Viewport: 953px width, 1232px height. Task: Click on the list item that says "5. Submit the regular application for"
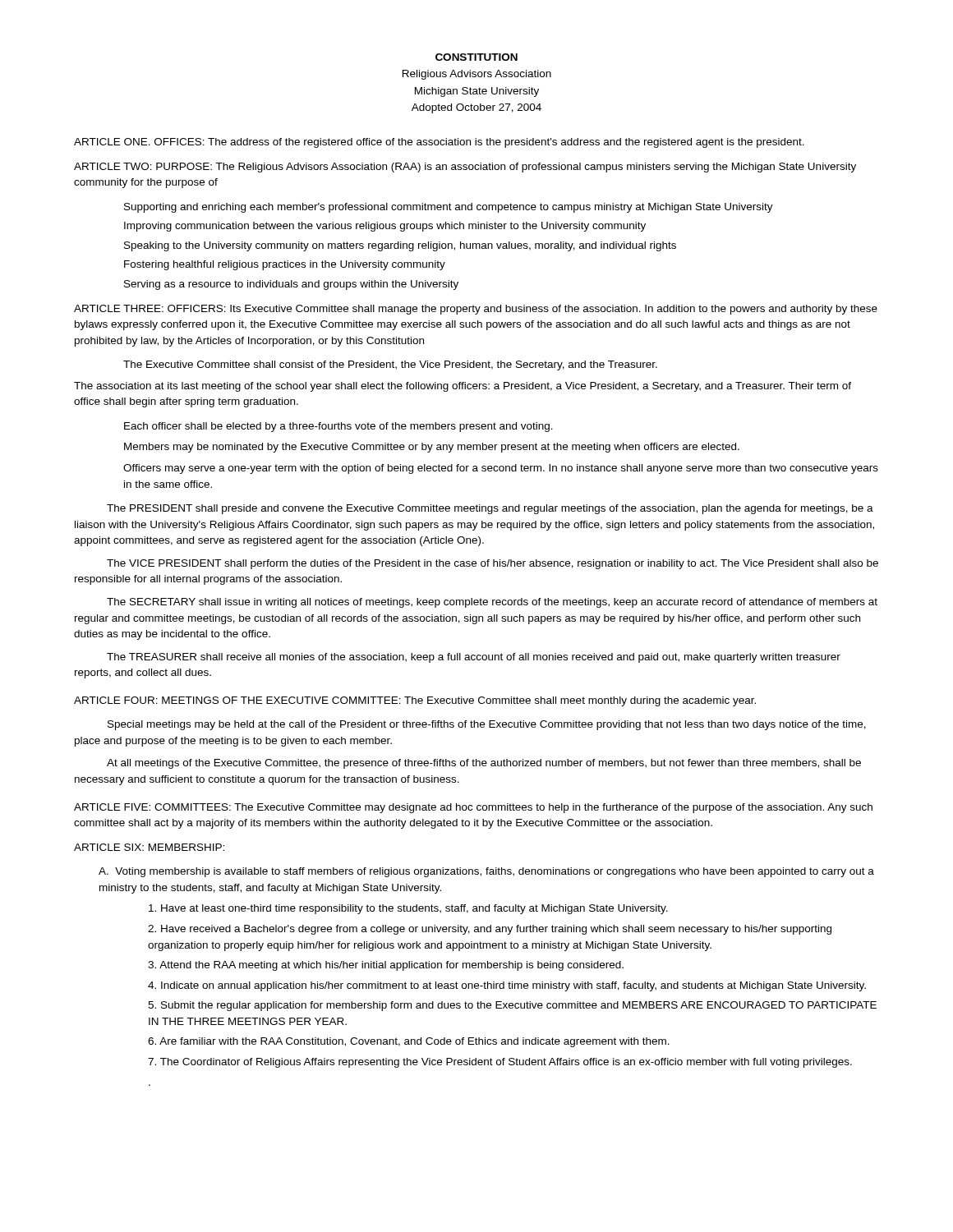pyautogui.click(x=513, y=1013)
